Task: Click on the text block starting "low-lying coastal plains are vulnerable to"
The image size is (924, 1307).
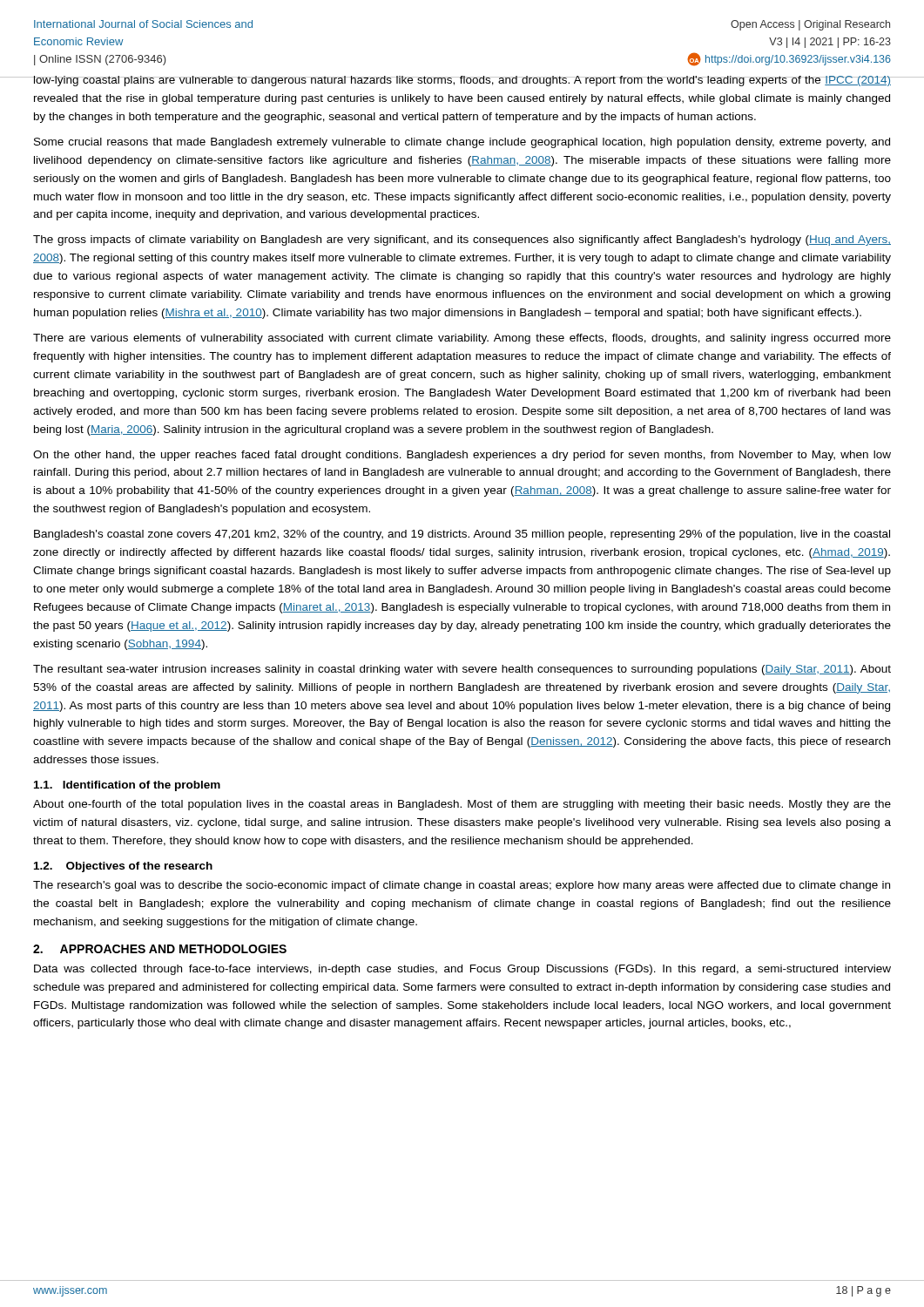Action: [462, 99]
